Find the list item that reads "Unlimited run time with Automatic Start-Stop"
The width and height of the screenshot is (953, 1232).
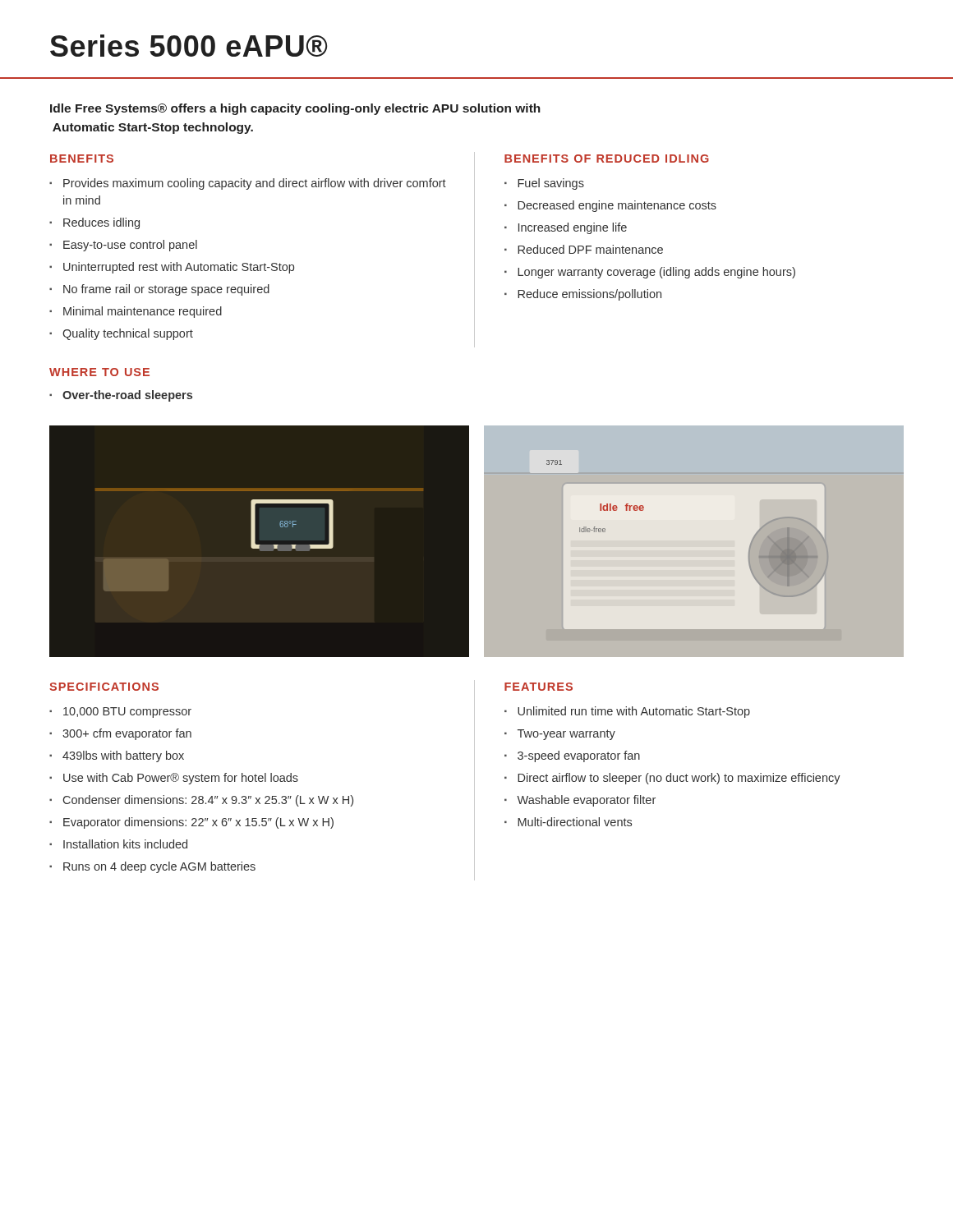pos(634,711)
